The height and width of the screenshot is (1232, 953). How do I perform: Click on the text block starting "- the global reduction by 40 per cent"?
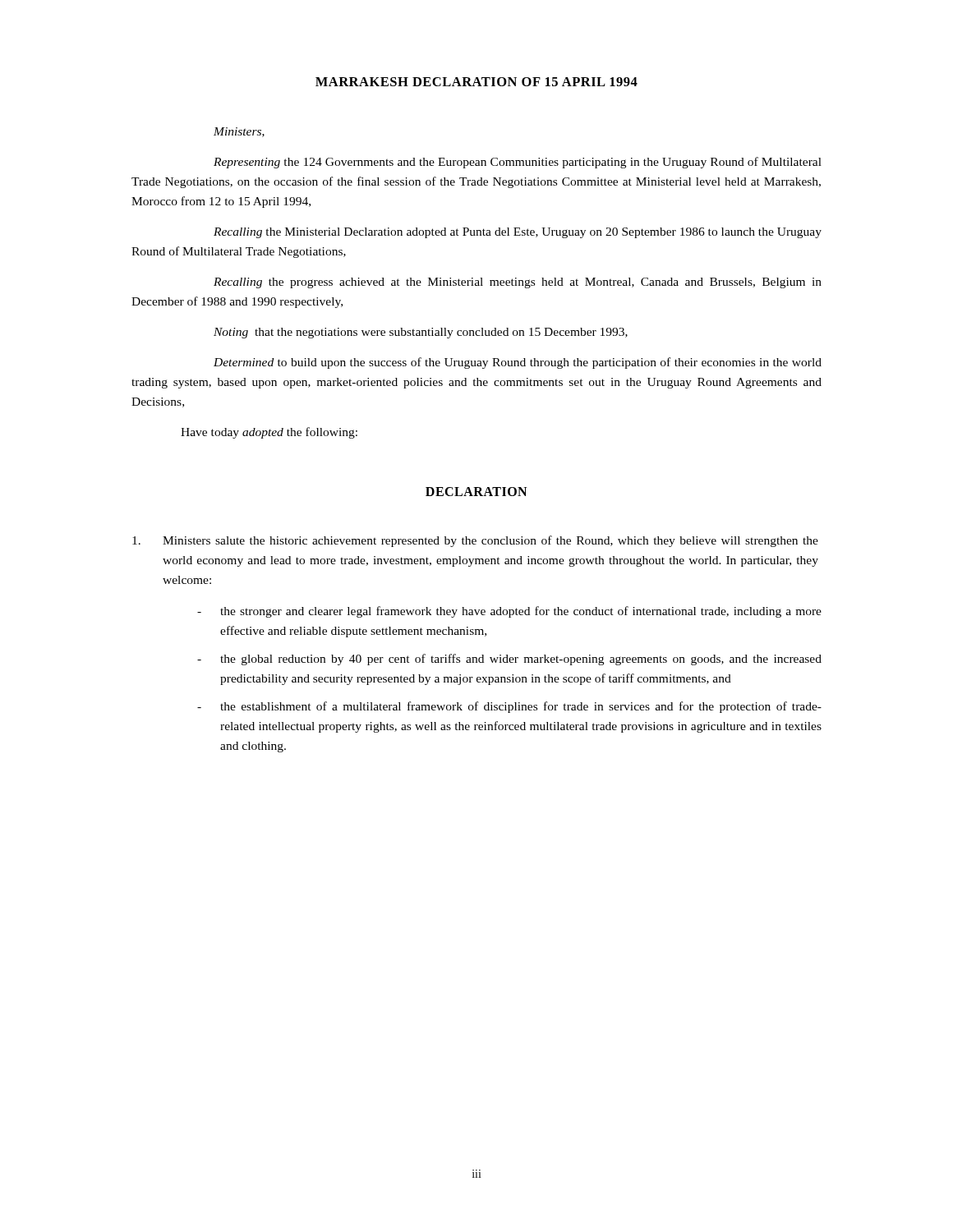(509, 669)
